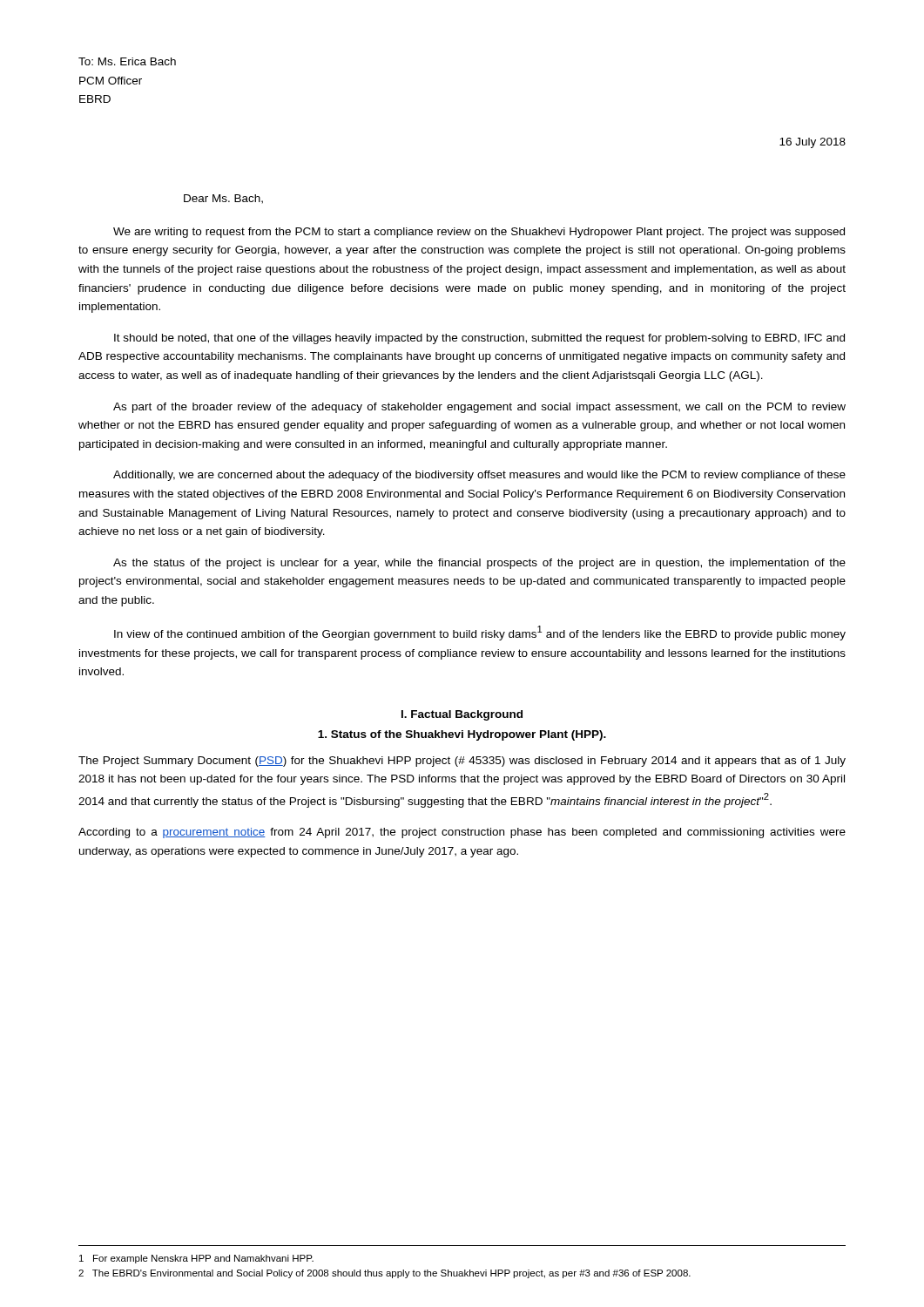Point to "Dear Ms. Bach,"

tap(223, 198)
